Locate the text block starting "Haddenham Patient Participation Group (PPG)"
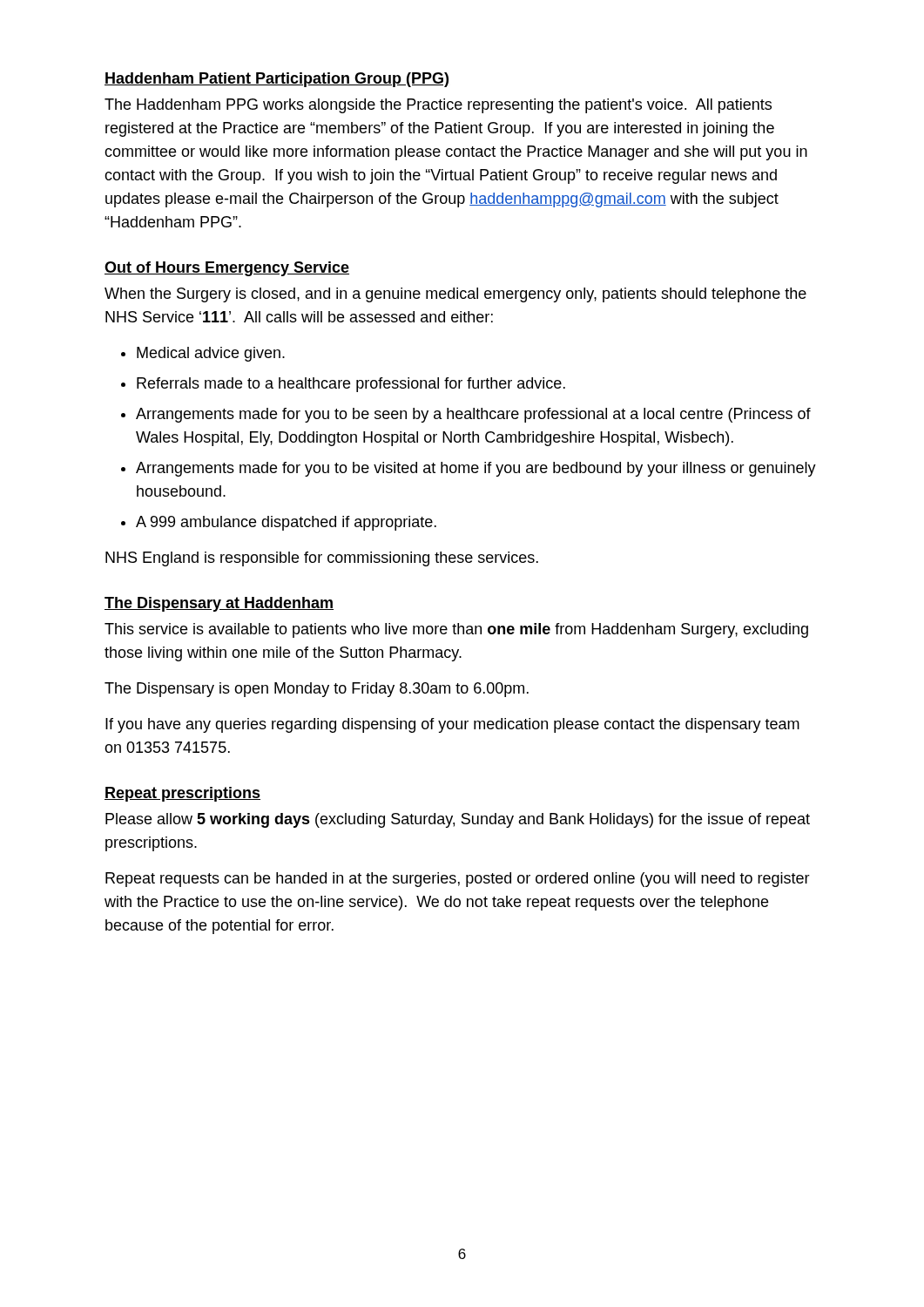The width and height of the screenshot is (924, 1307). [277, 78]
